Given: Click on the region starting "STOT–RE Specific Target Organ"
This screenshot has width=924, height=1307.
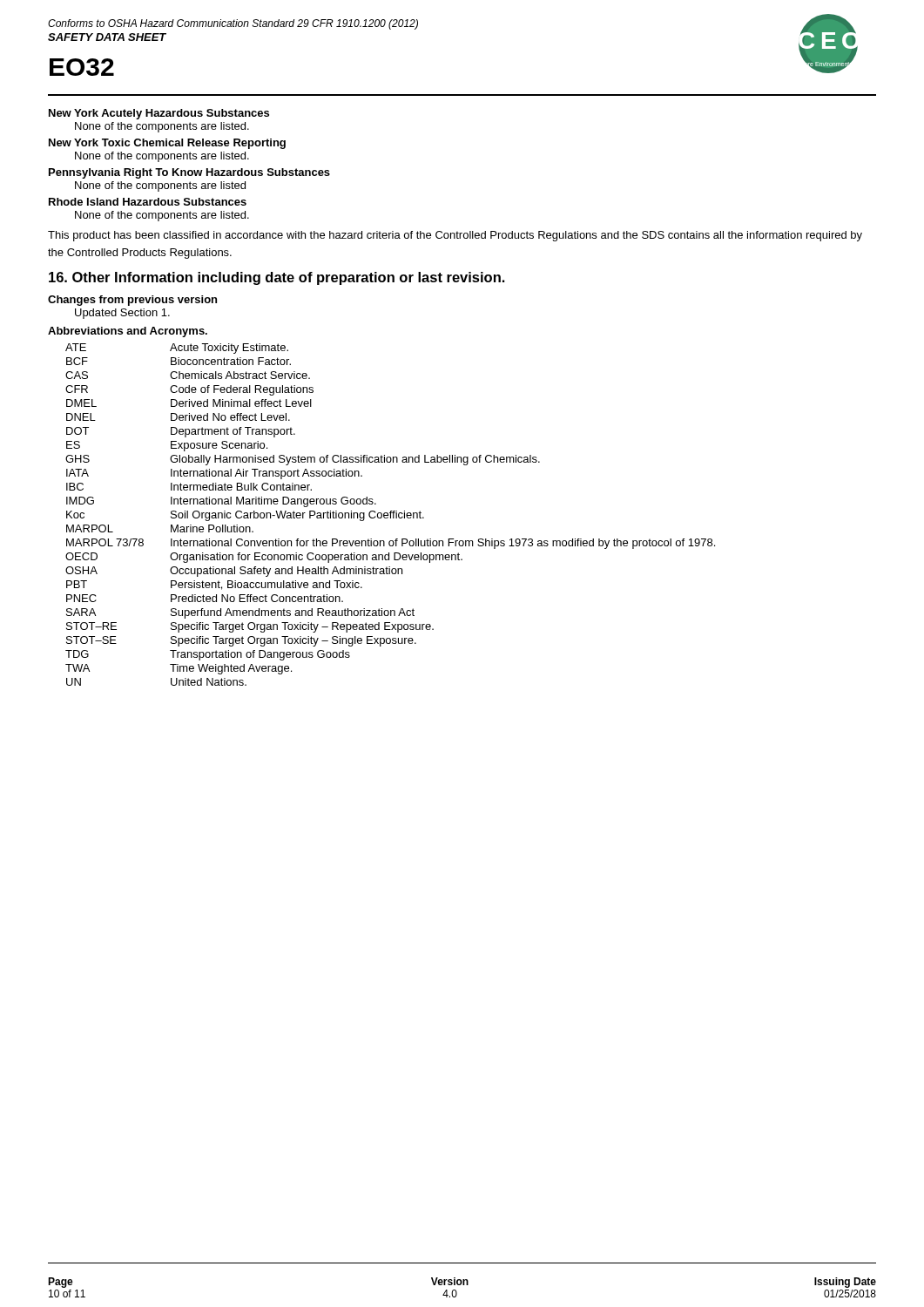Looking at the screenshot, I should tap(250, 626).
